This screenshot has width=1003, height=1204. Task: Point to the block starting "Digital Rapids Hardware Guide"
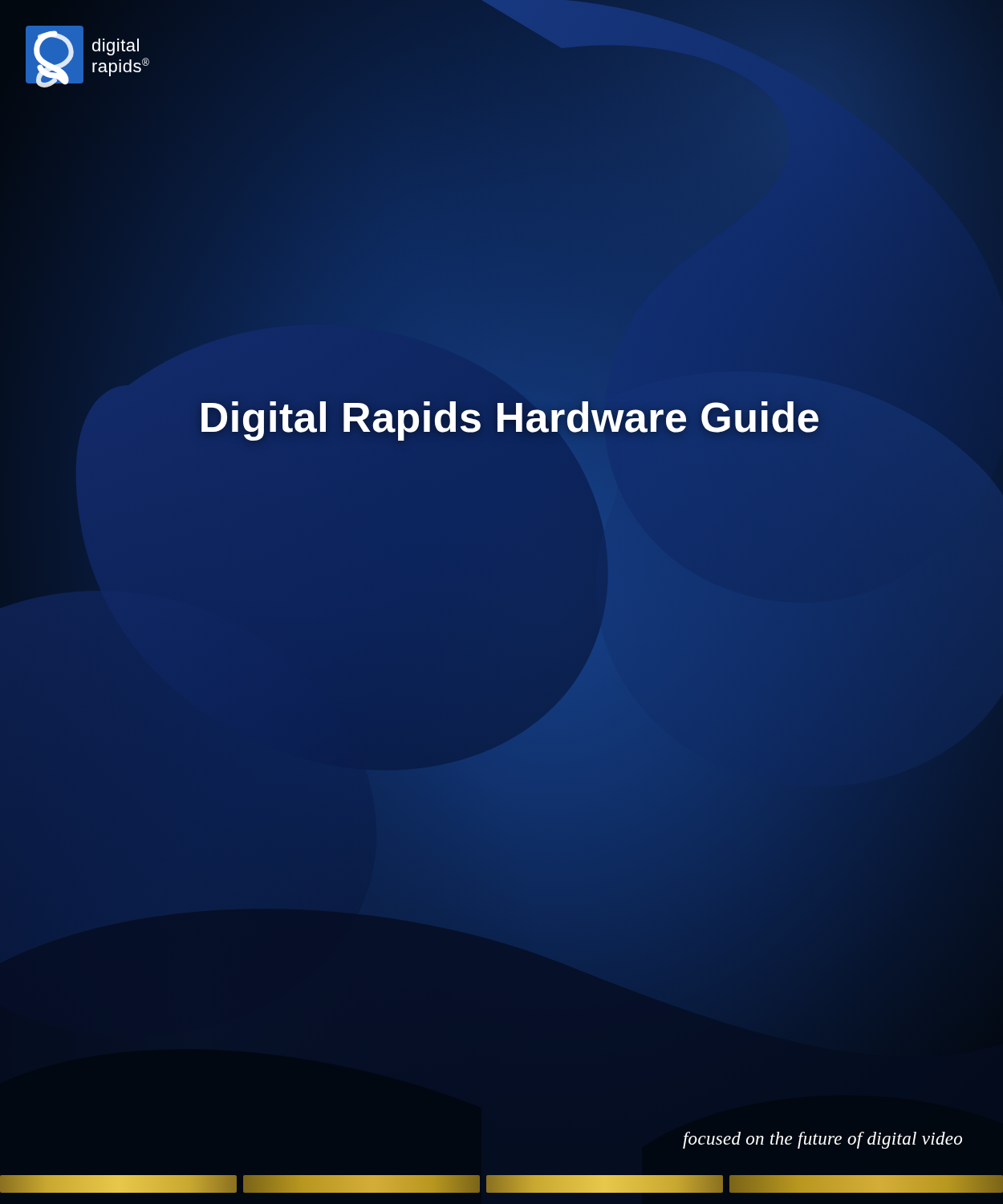[x=510, y=417]
